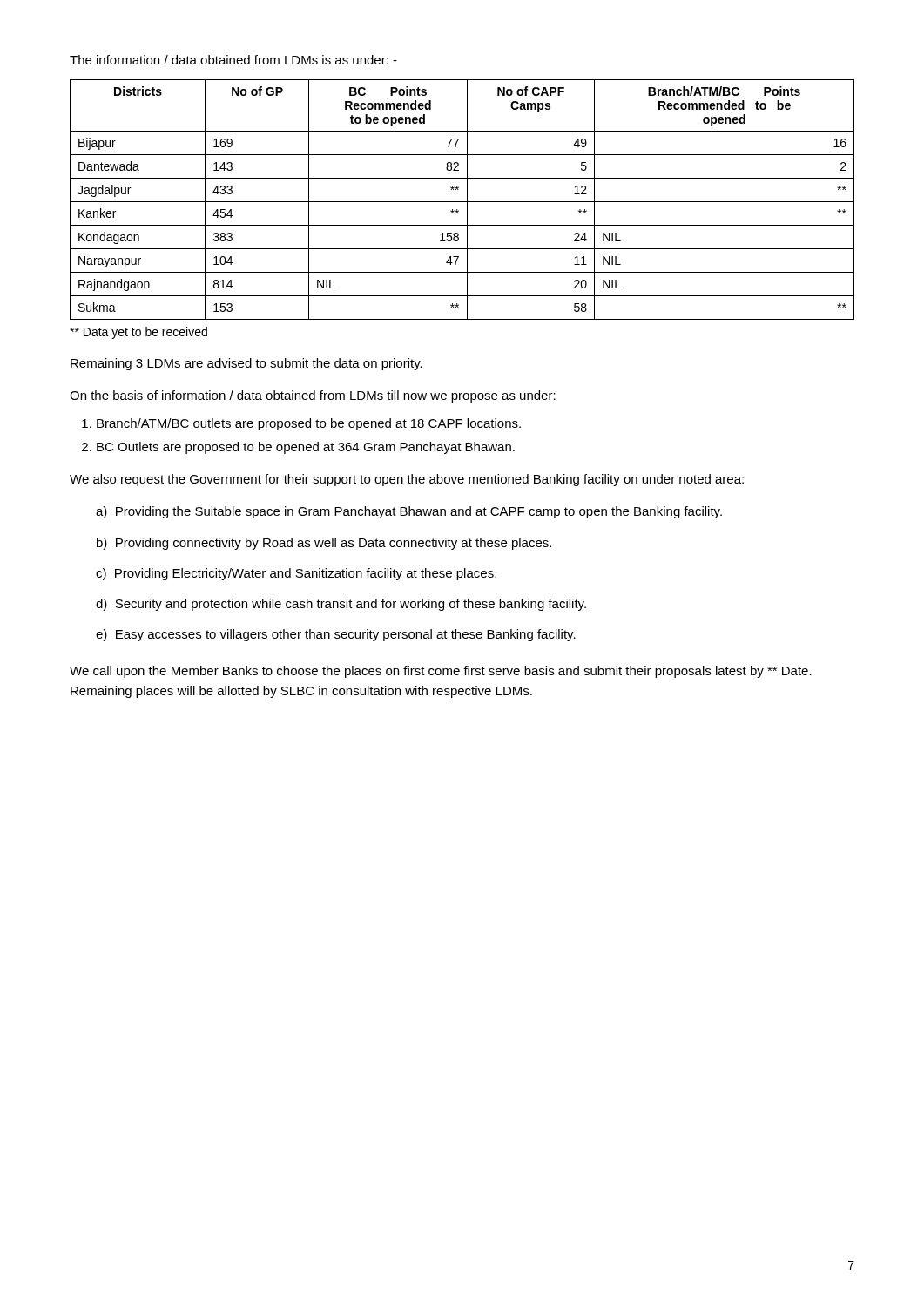Locate the element starting "d) Security and protection while cash"
924x1307 pixels.
tap(341, 603)
